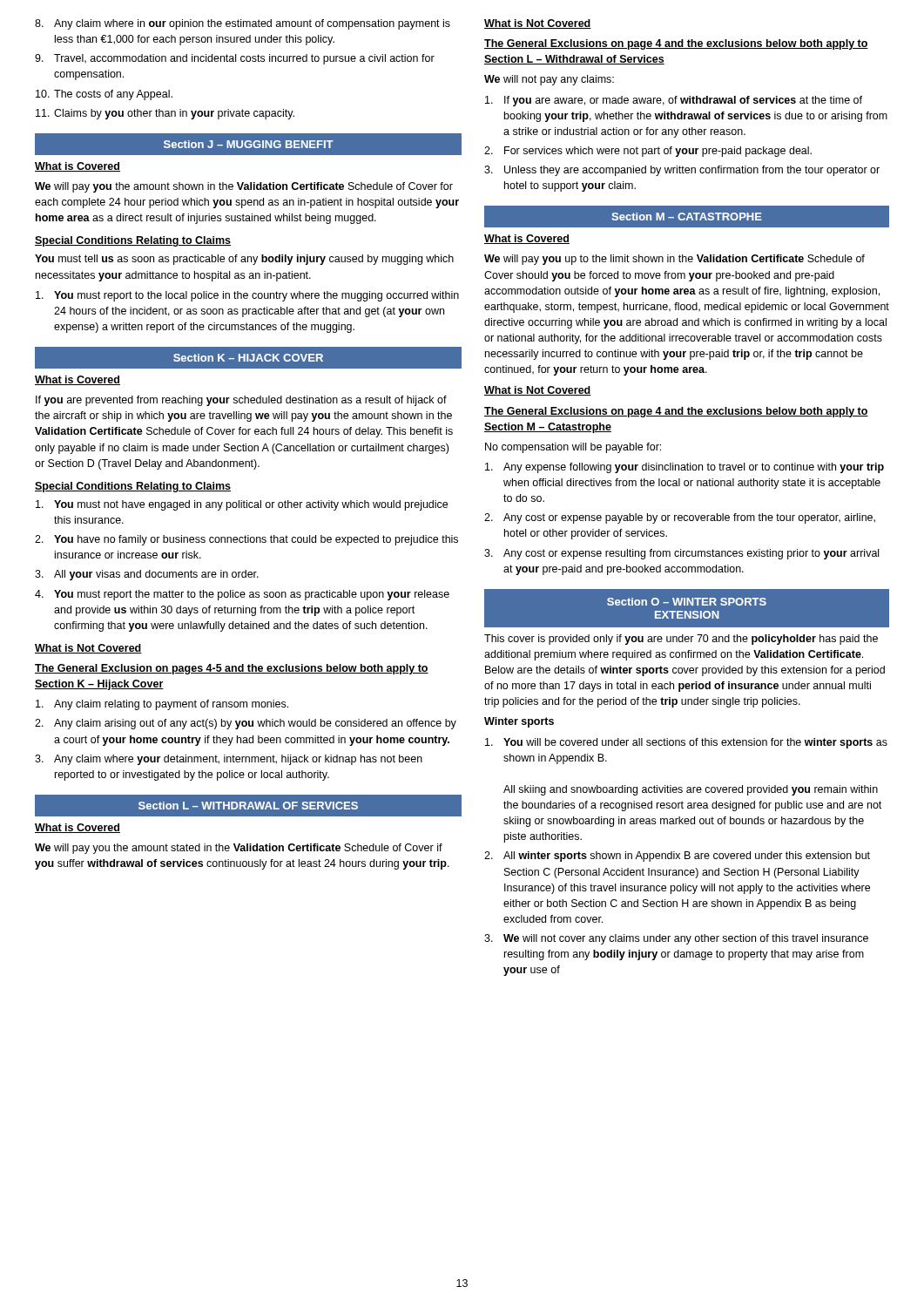
Task: Locate the section header that opens with "Section O – WINTER SPORTS"
Action: click(687, 608)
